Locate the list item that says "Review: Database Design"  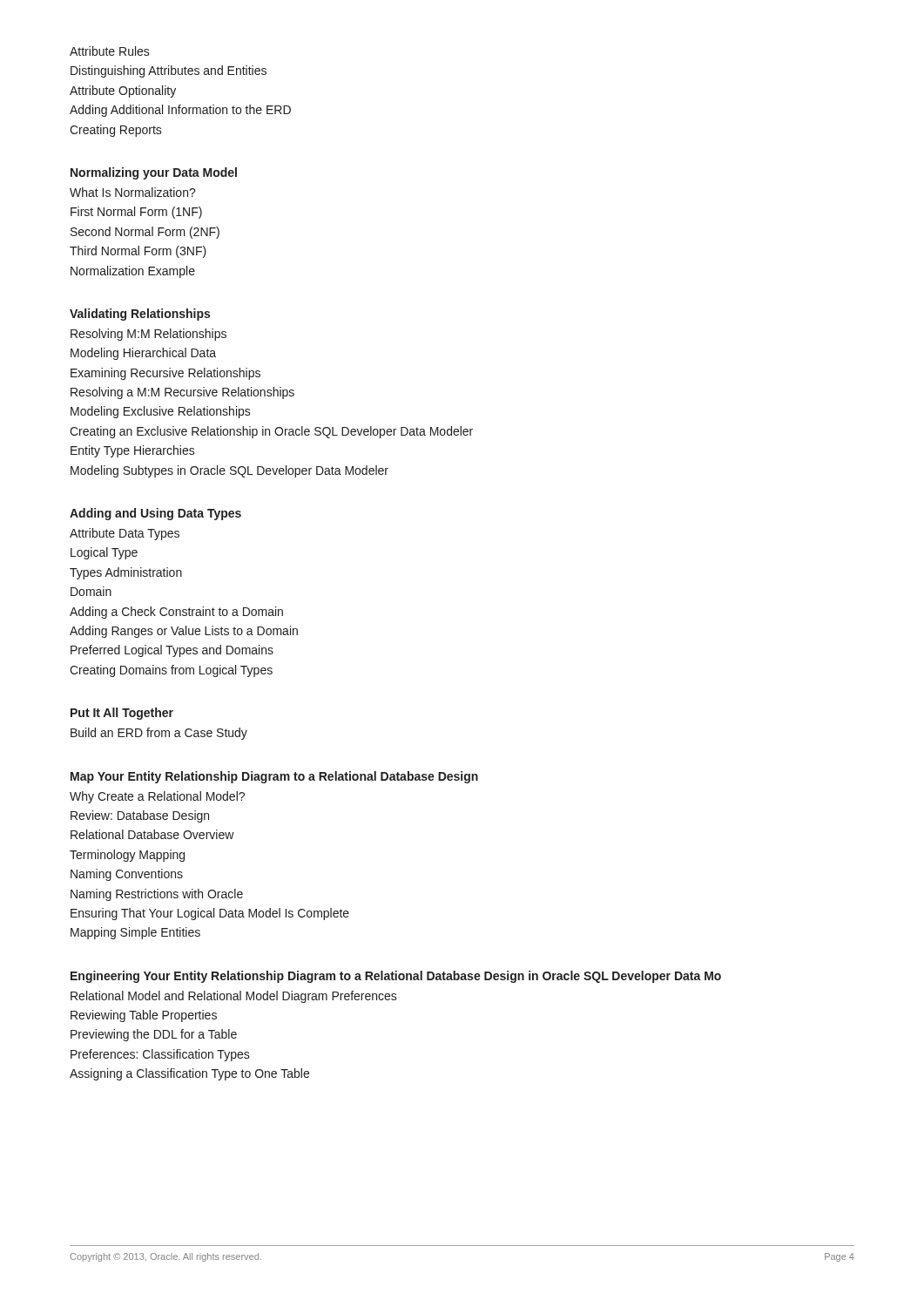pyautogui.click(x=140, y=816)
